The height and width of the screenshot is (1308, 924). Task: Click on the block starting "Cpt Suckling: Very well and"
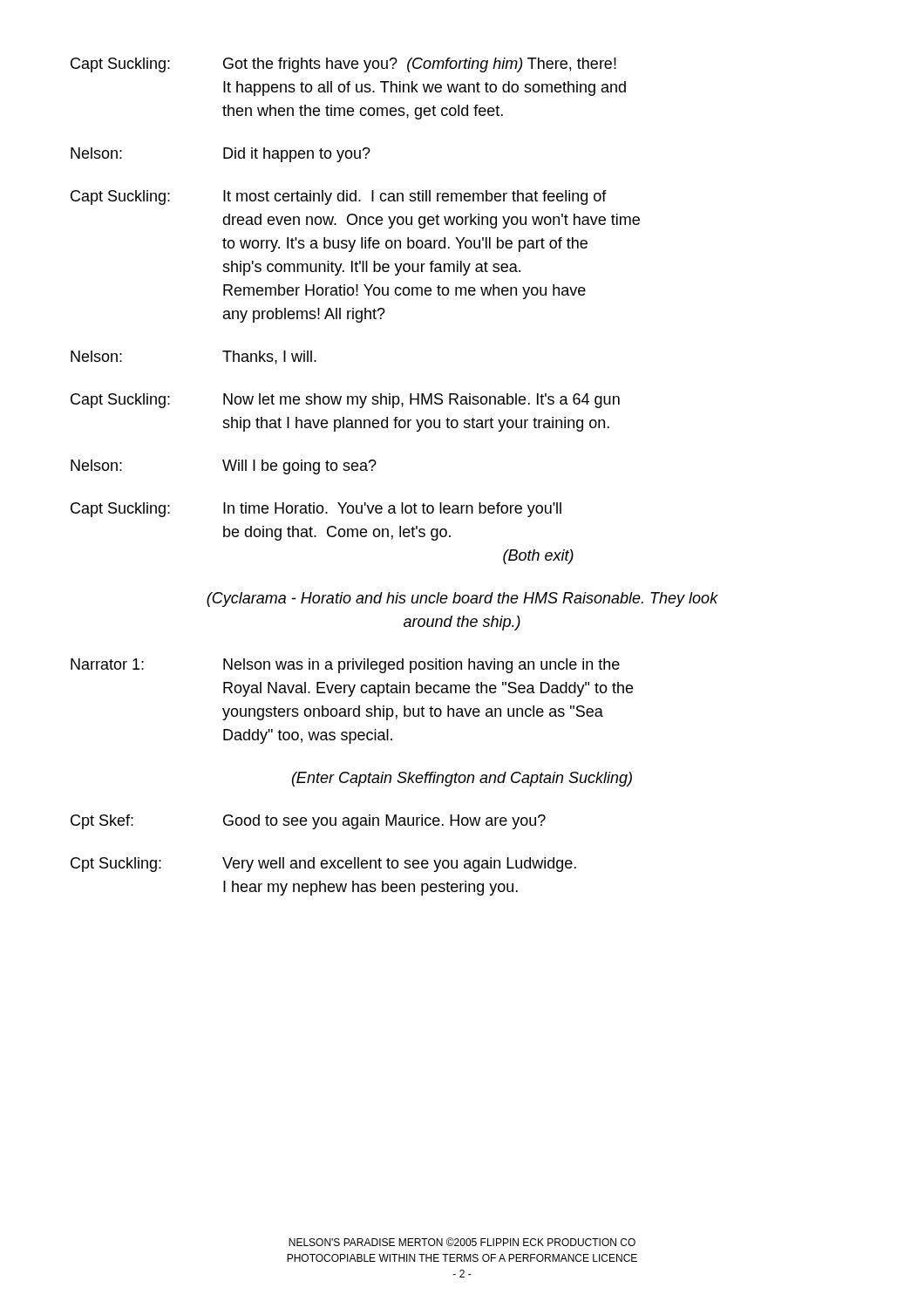click(462, 875)
